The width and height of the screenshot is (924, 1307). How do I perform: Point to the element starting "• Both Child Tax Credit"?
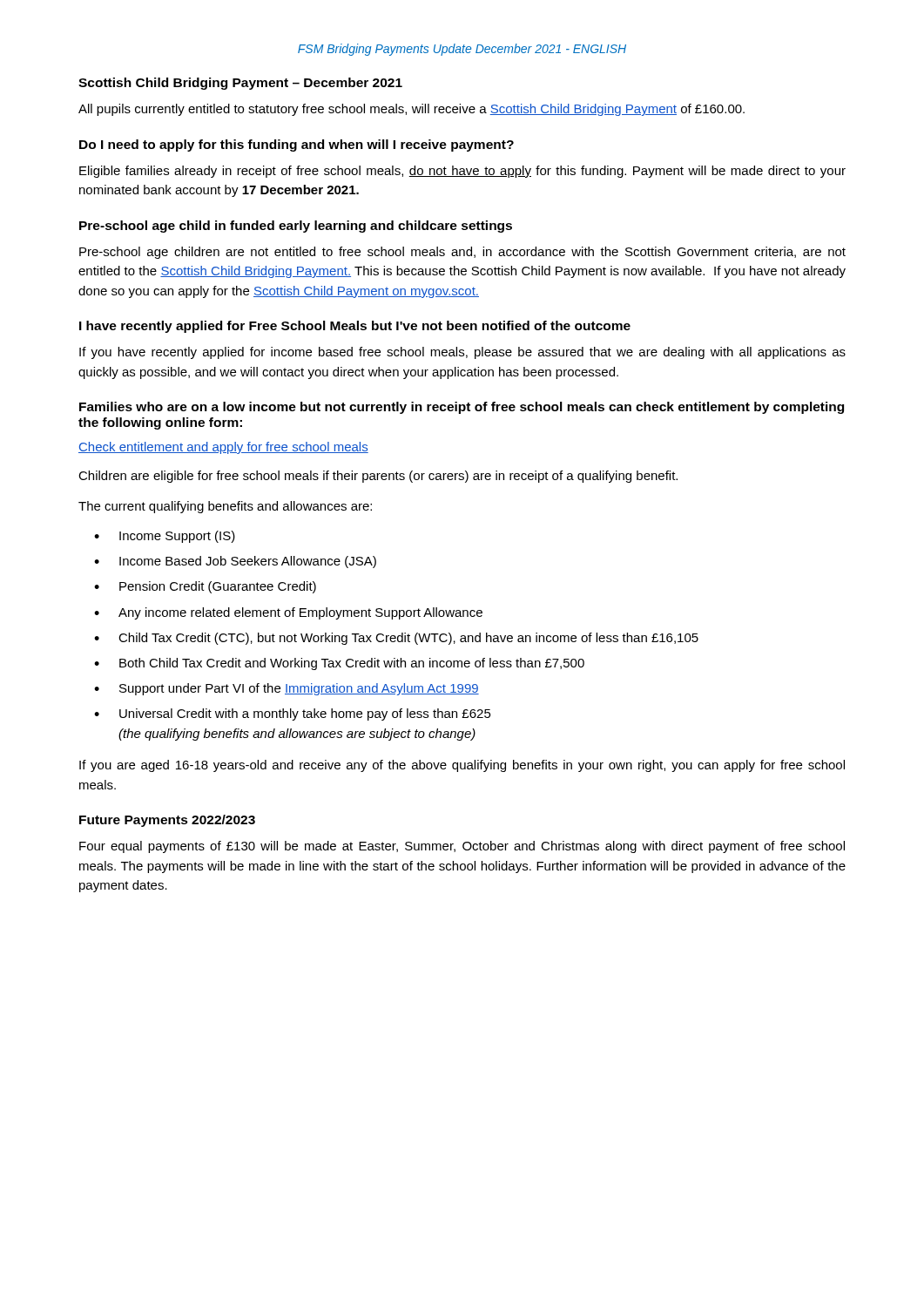(470, 664)
